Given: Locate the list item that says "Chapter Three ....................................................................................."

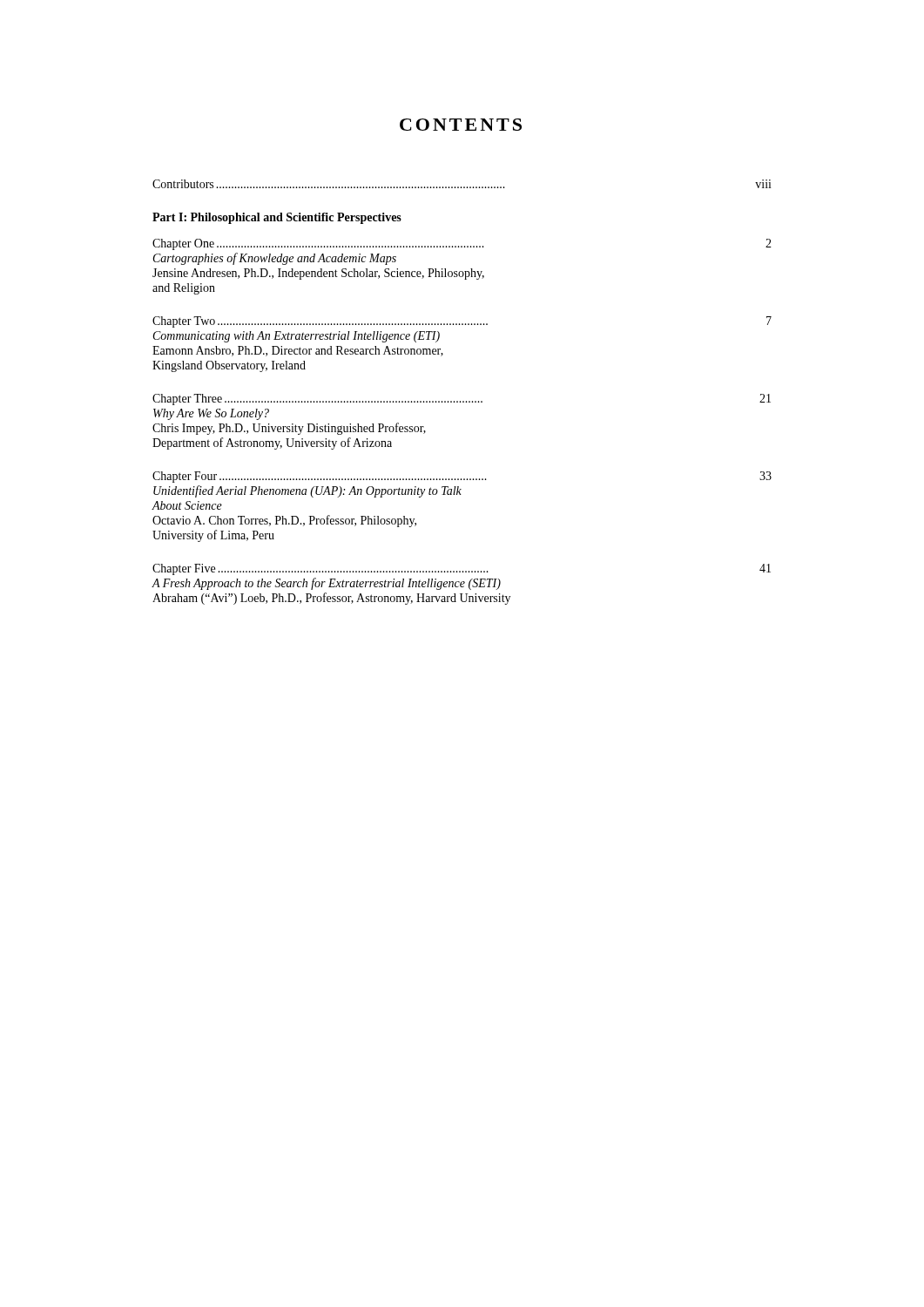Looking at the screenshot, I should click(x=462, y=400).
